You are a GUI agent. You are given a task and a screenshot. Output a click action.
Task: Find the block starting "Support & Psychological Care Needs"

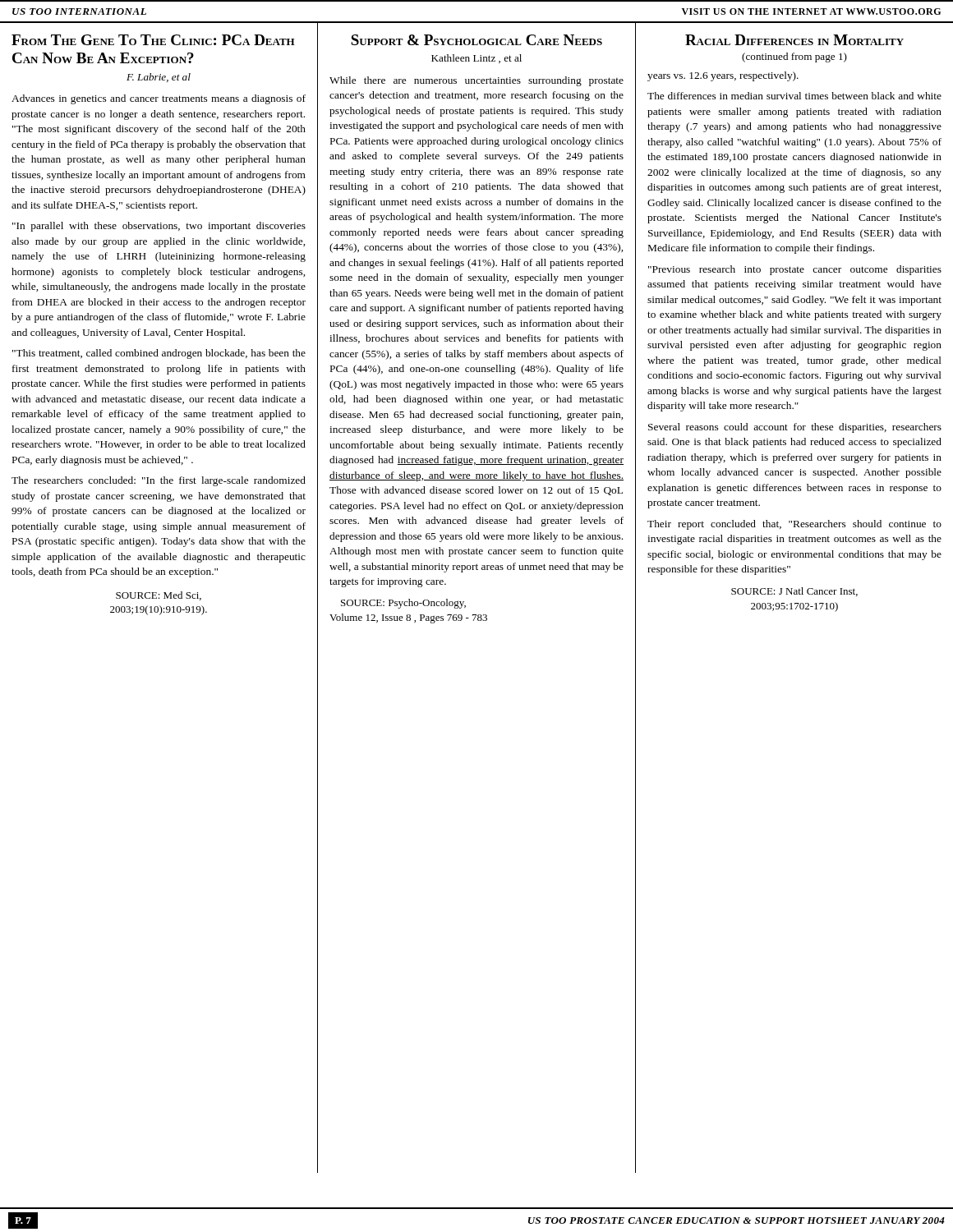476,40
